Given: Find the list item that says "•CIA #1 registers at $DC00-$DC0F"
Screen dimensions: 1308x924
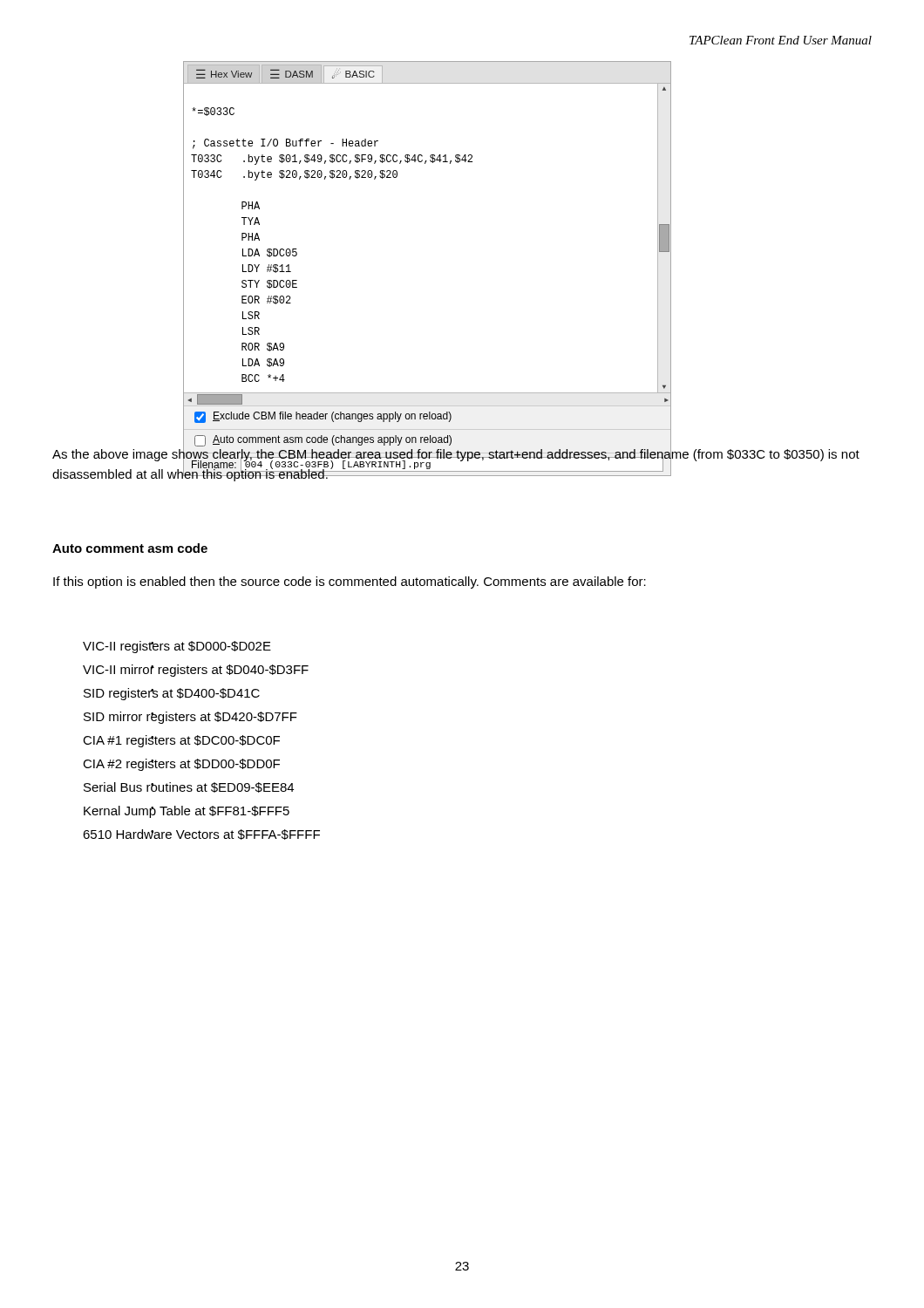Looking at the screenshot, I should pos(182,739).
